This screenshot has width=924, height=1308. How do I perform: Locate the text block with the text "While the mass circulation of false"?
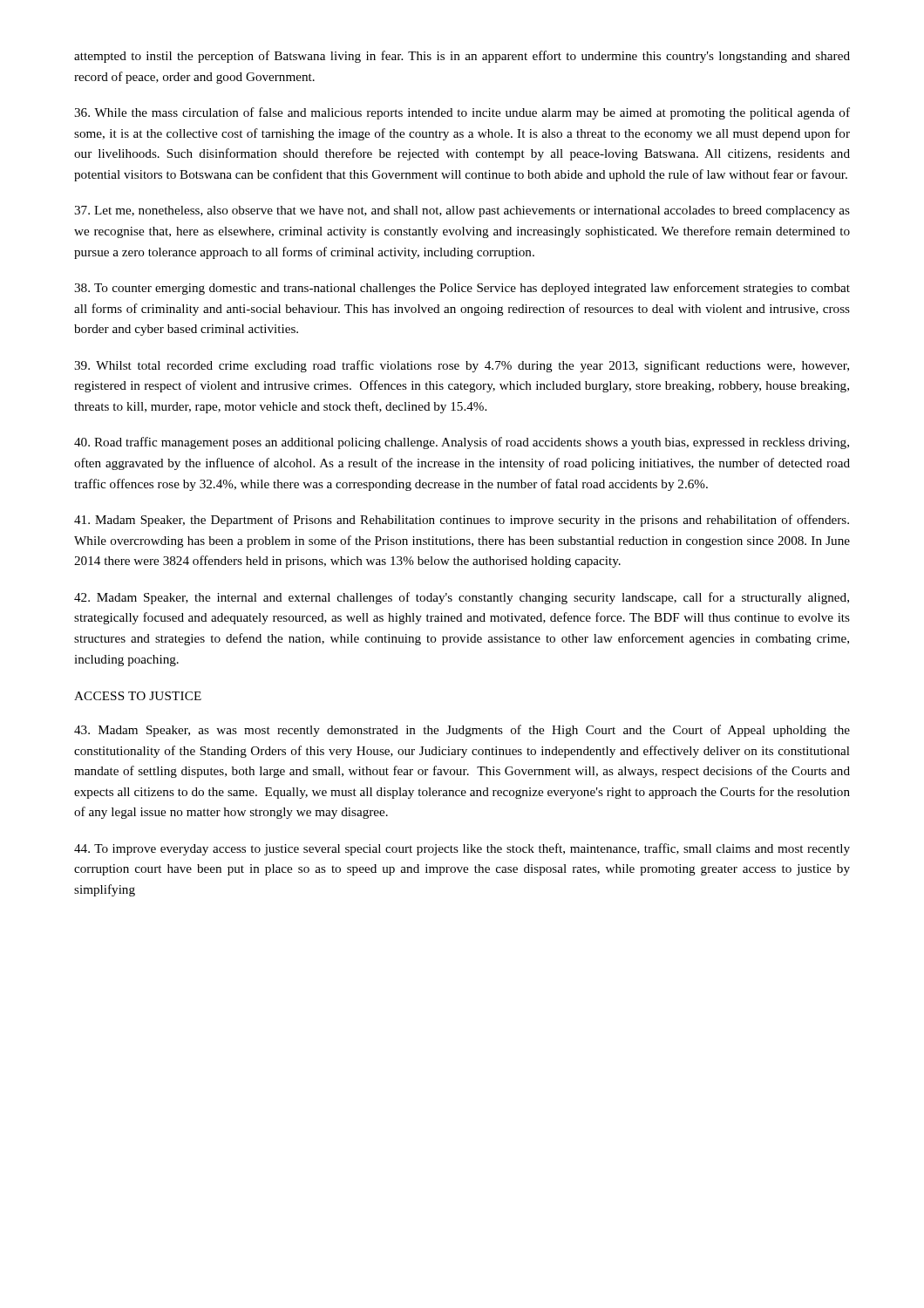pyautogui.click(x=462, y=143)
